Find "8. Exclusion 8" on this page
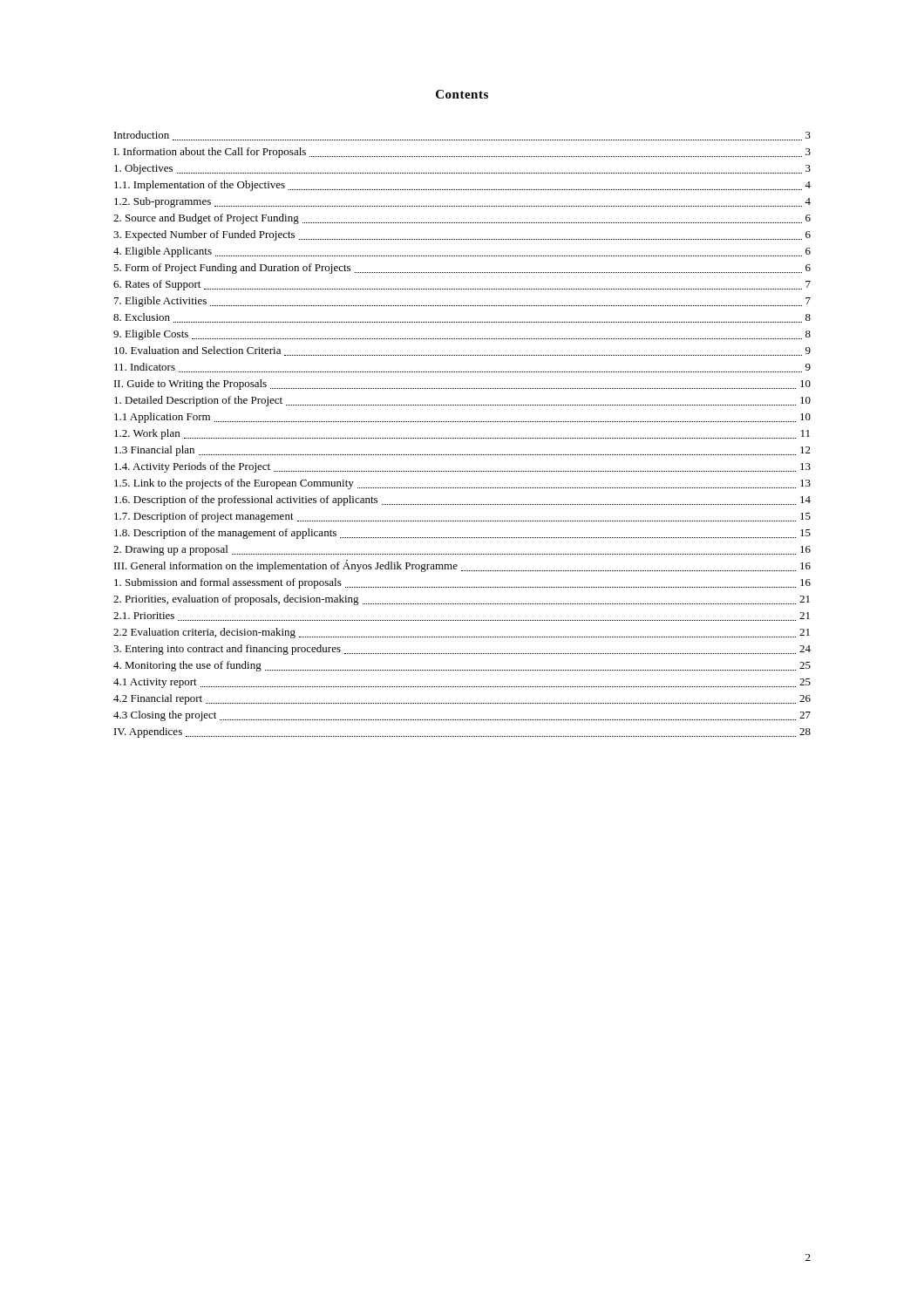 point(462,317)
